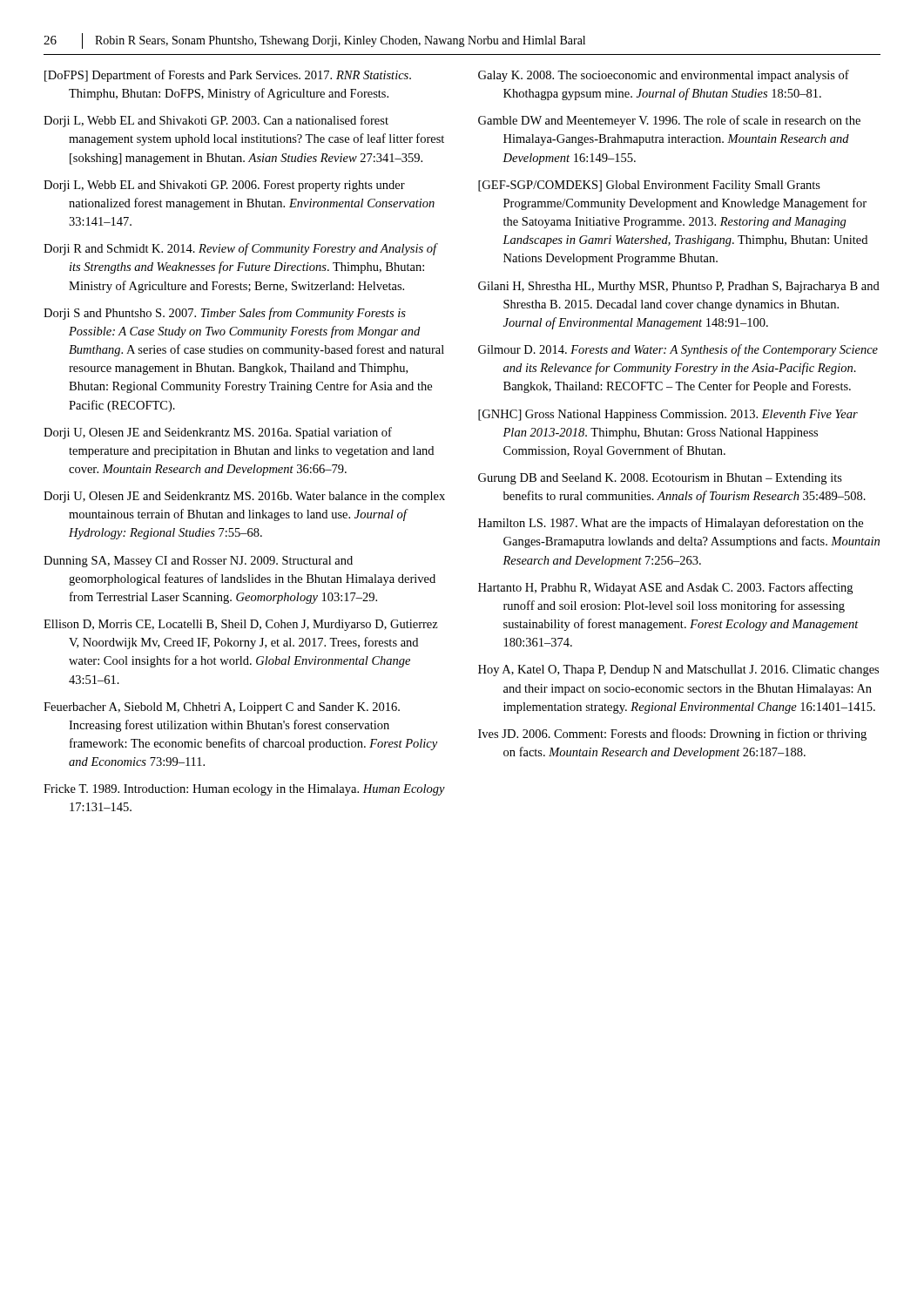Find the list item that says "Dorji S and Phuntsho S."
Screen dimensions: 1307x924
[x=244, y=359]
